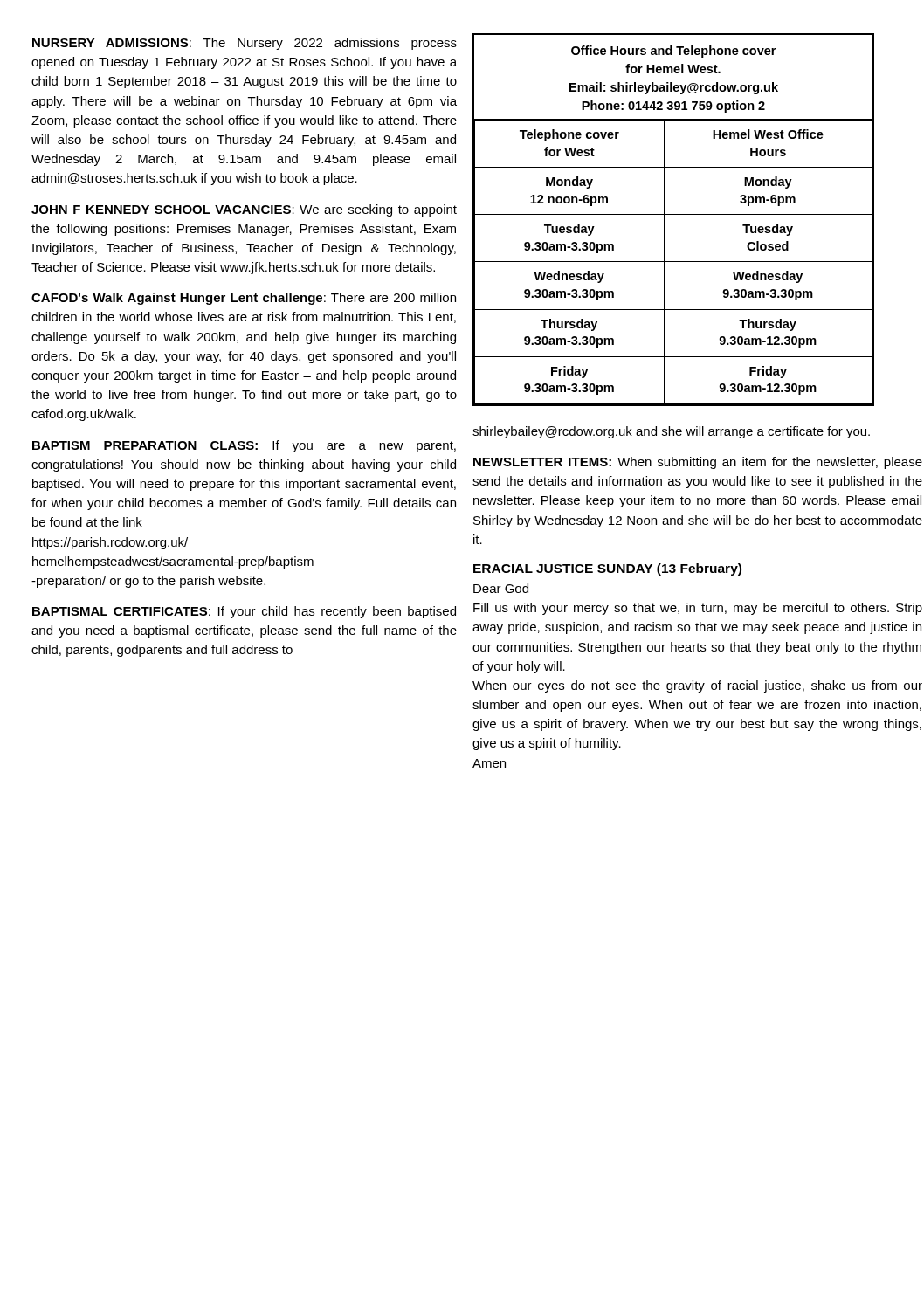Where does it say "ERACIAL JUSTICE SUNDAY (13 February)"?
This screenshot has height=1310, width=924.
[x=607, y=568]
